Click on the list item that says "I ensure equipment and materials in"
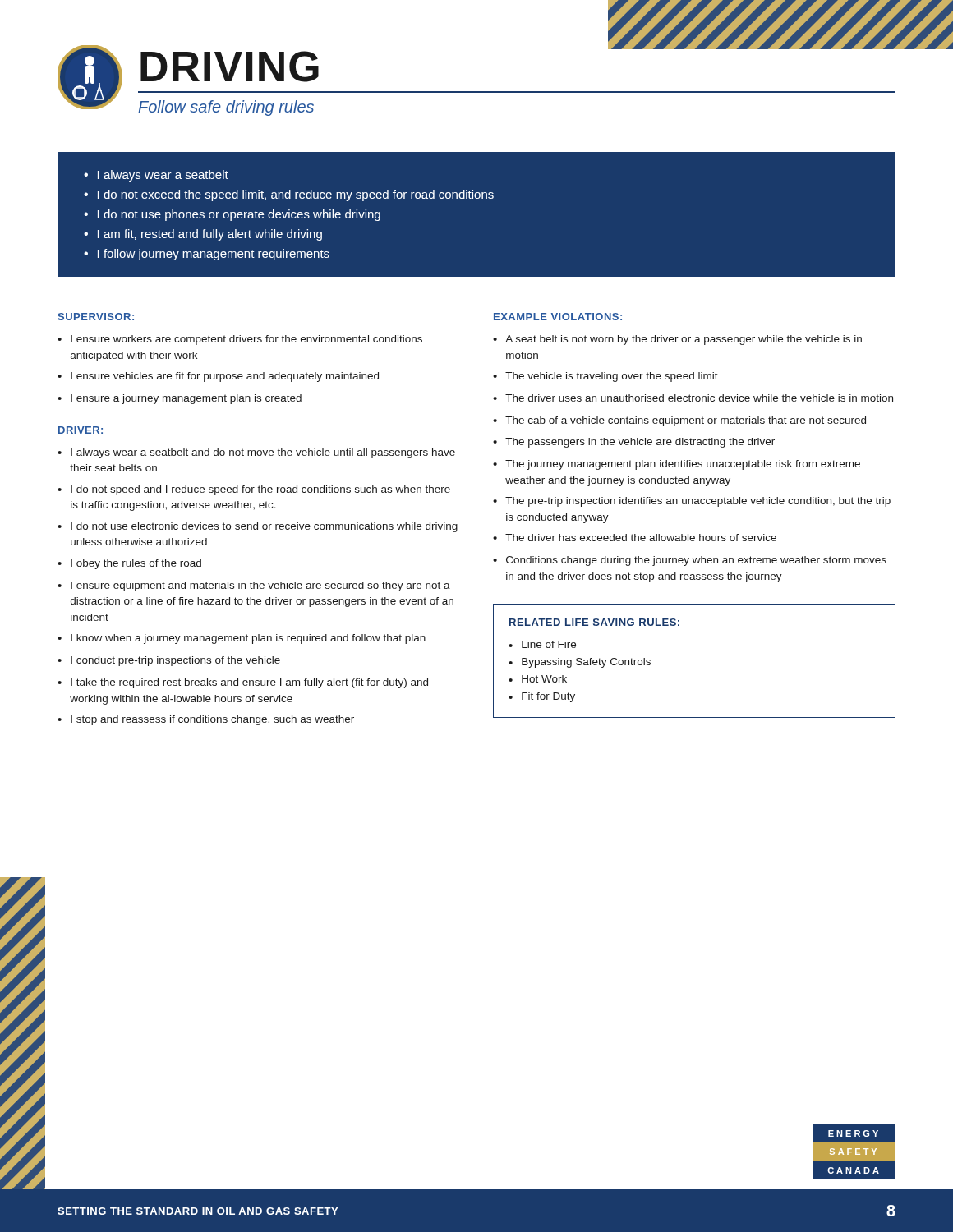Image resolution: width=953 pixels, height=1232 pixels. tap(262, 601)
